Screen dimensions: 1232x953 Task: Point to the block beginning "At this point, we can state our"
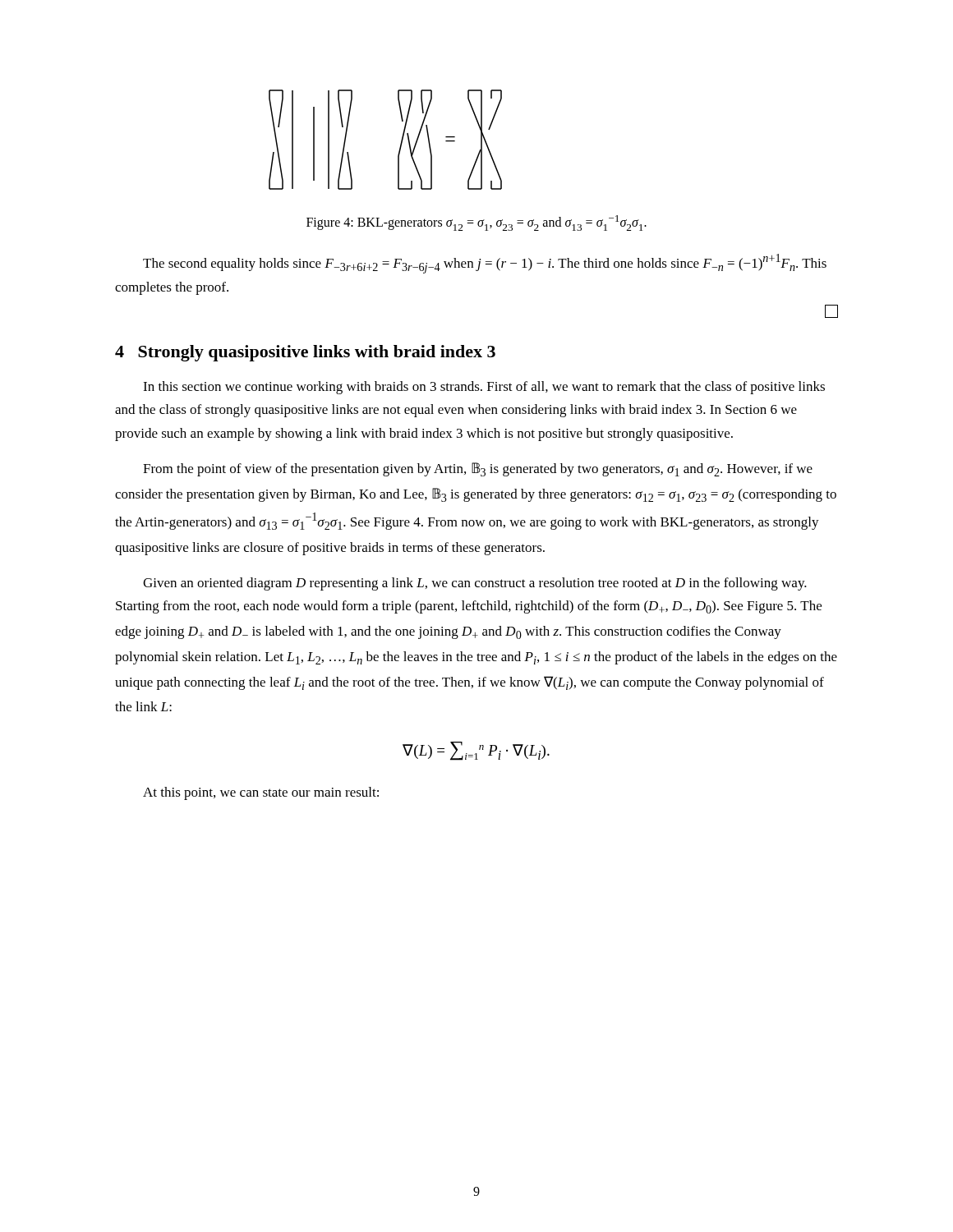pyautogui.click(x=261, y=792)
